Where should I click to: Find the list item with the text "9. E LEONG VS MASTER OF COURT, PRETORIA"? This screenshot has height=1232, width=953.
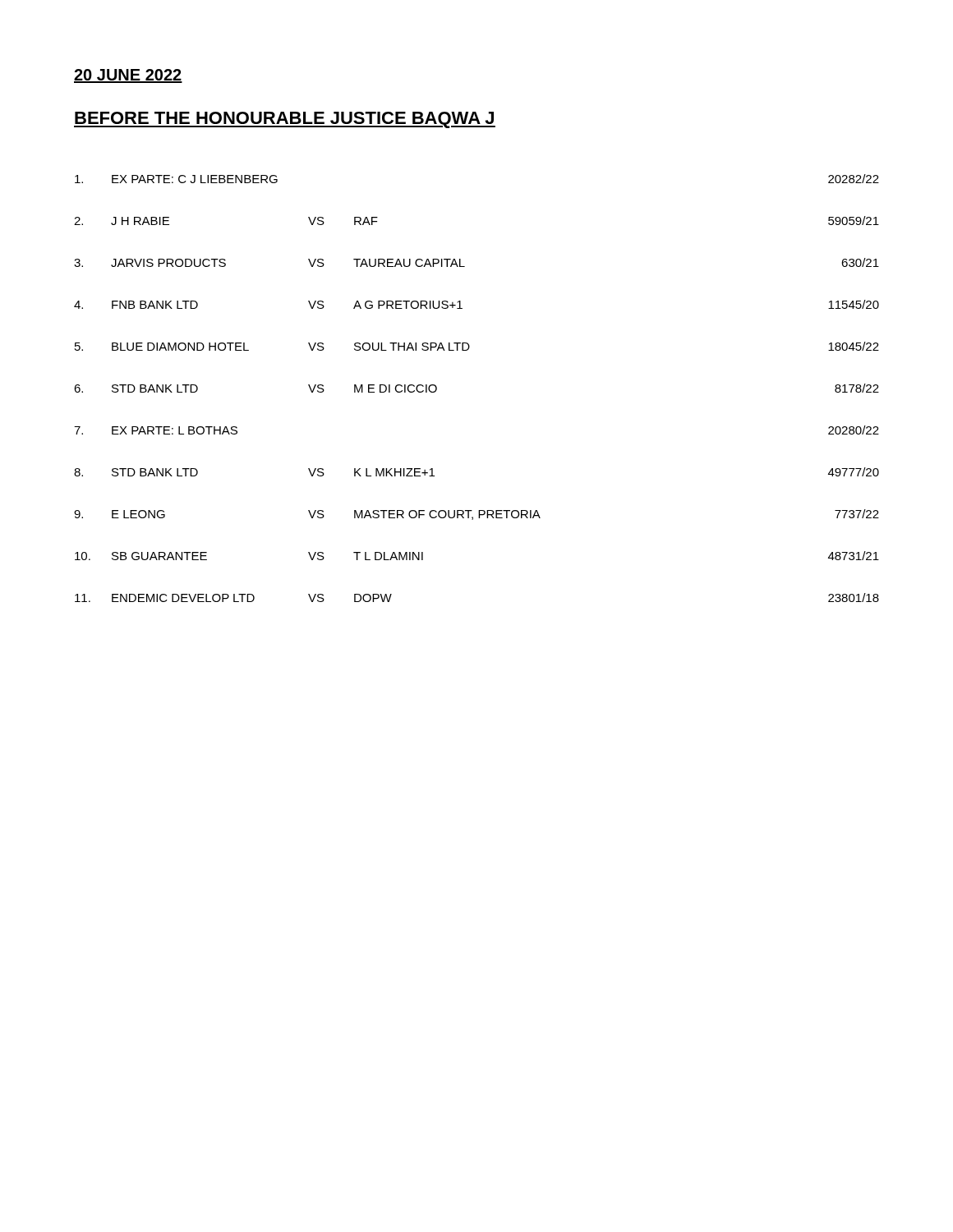[x=476, y=514]
